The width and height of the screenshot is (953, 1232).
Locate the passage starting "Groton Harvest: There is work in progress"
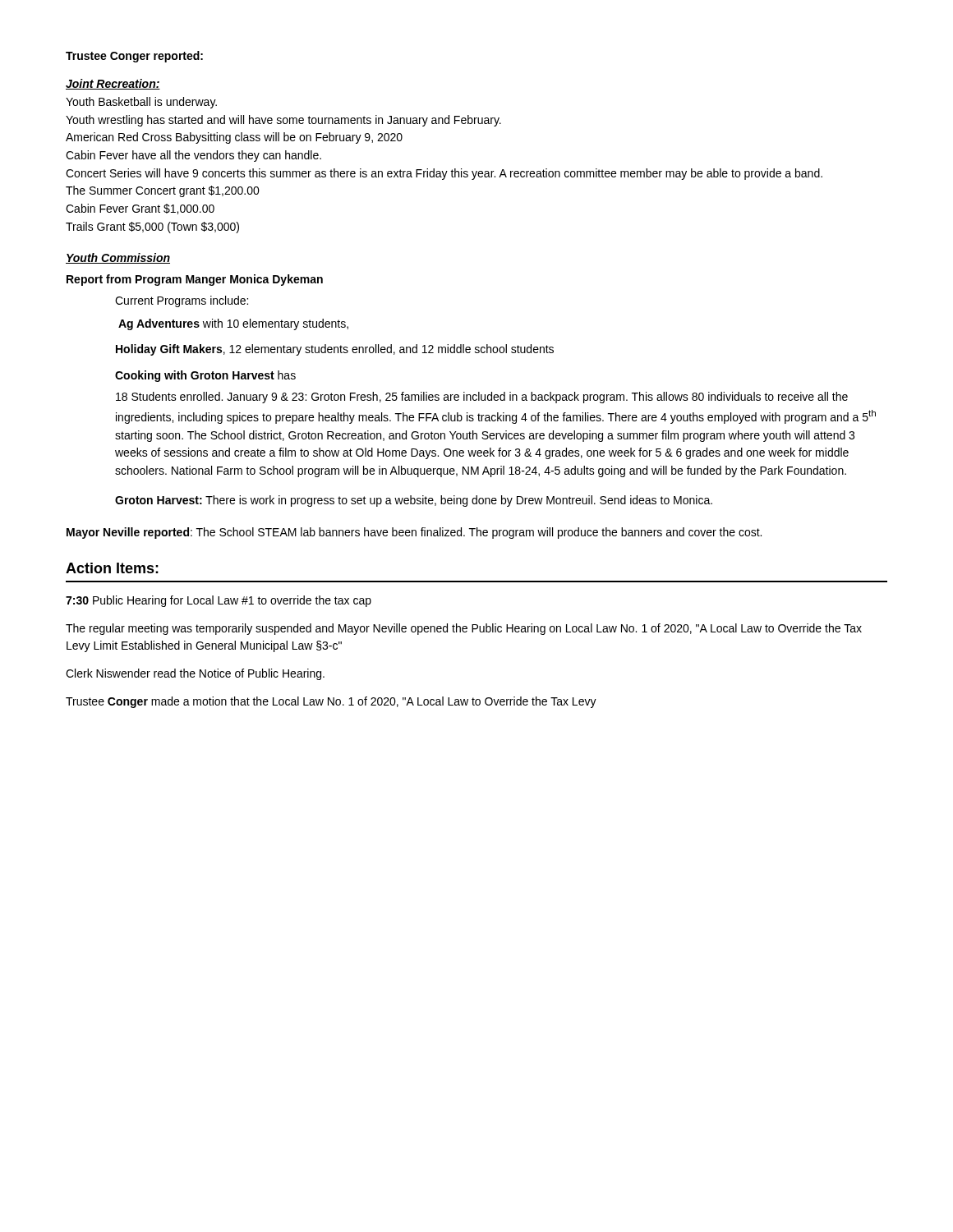click(x=414, y=500)
